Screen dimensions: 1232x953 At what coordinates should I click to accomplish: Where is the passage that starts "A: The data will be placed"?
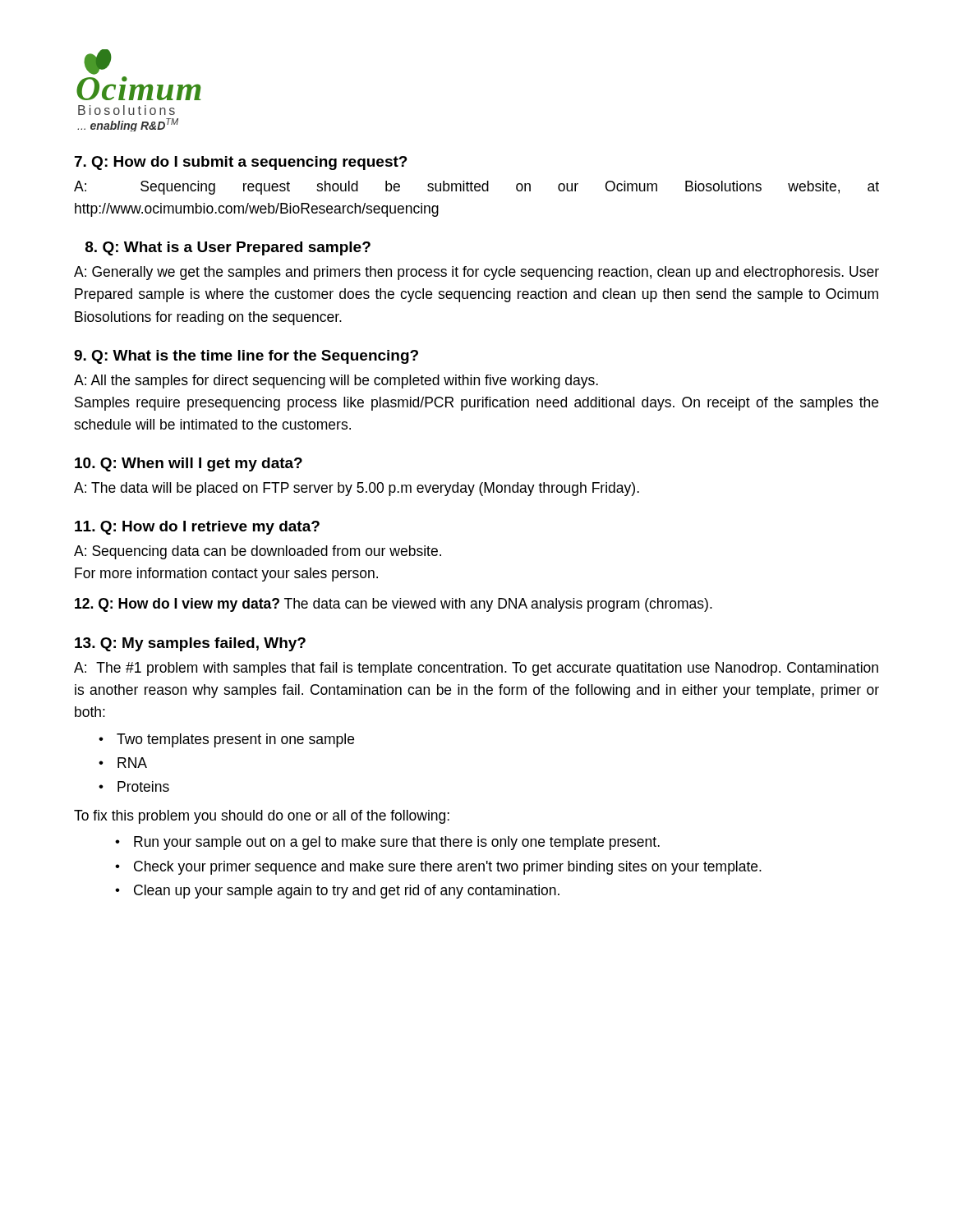476,488
